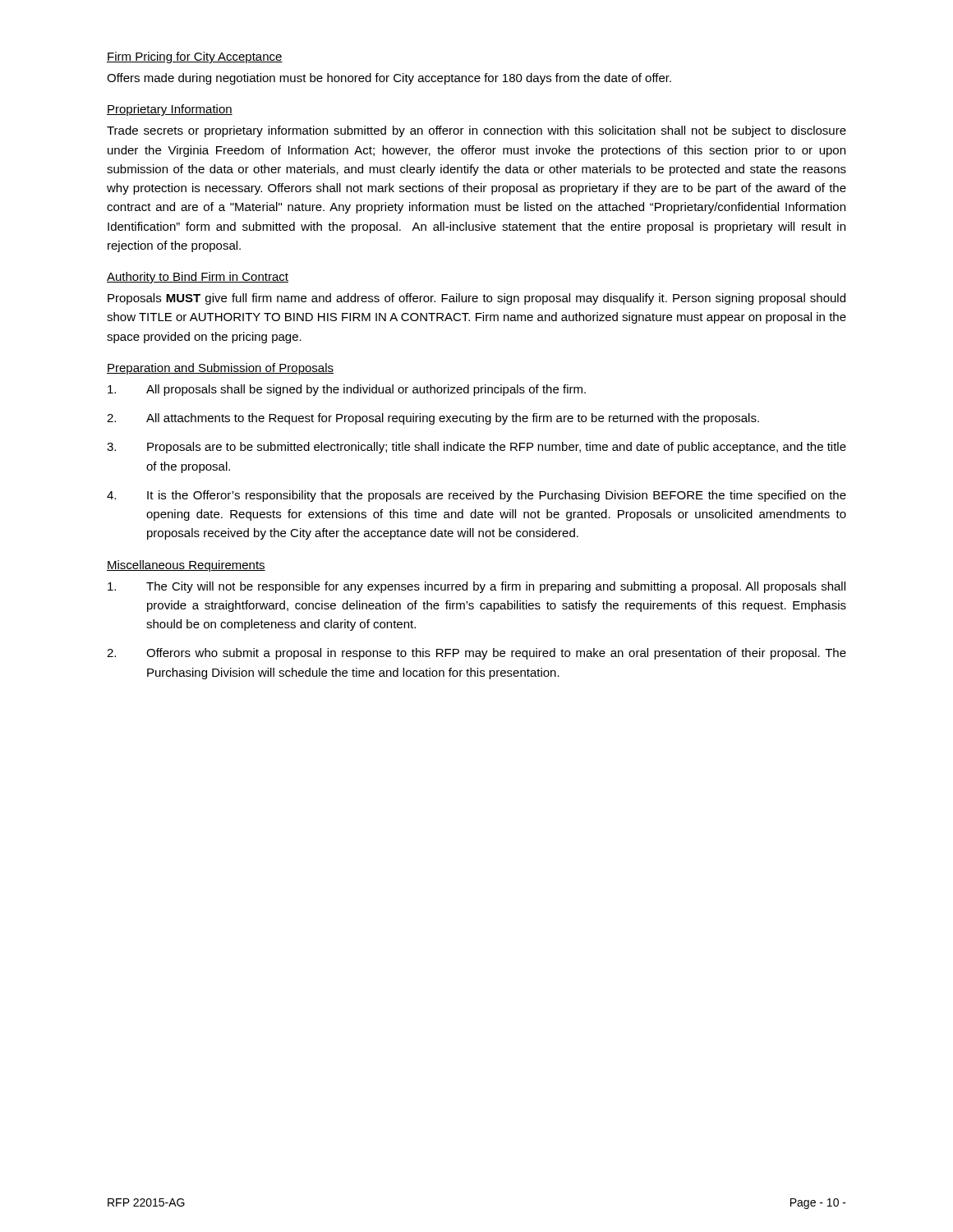Locate the section header that opens with "Authority to Bind Firm"
This screenshot has height=1232, width=953.
coord(198,276)
